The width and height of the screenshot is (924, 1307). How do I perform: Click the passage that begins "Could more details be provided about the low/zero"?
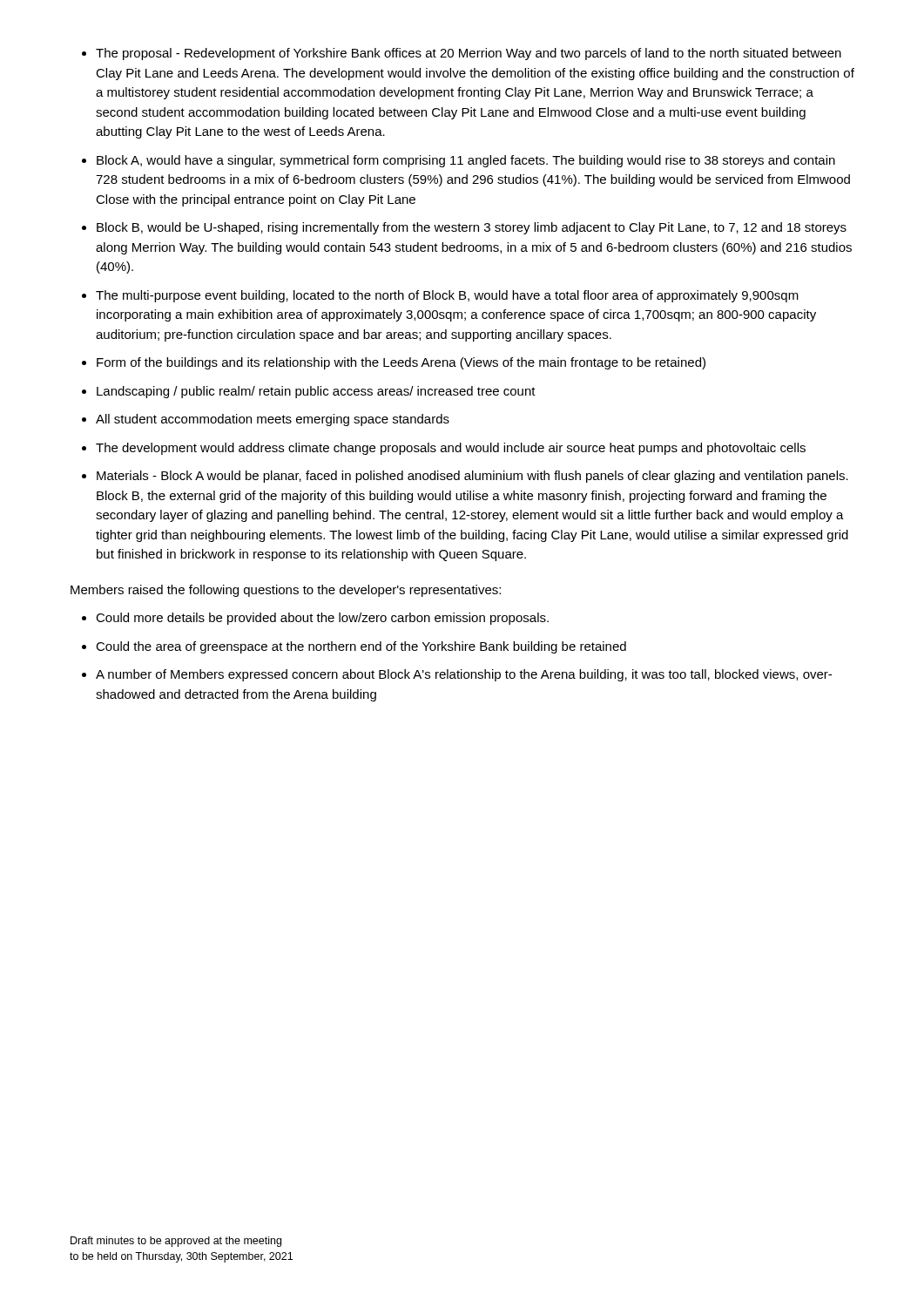coord(475,618)
